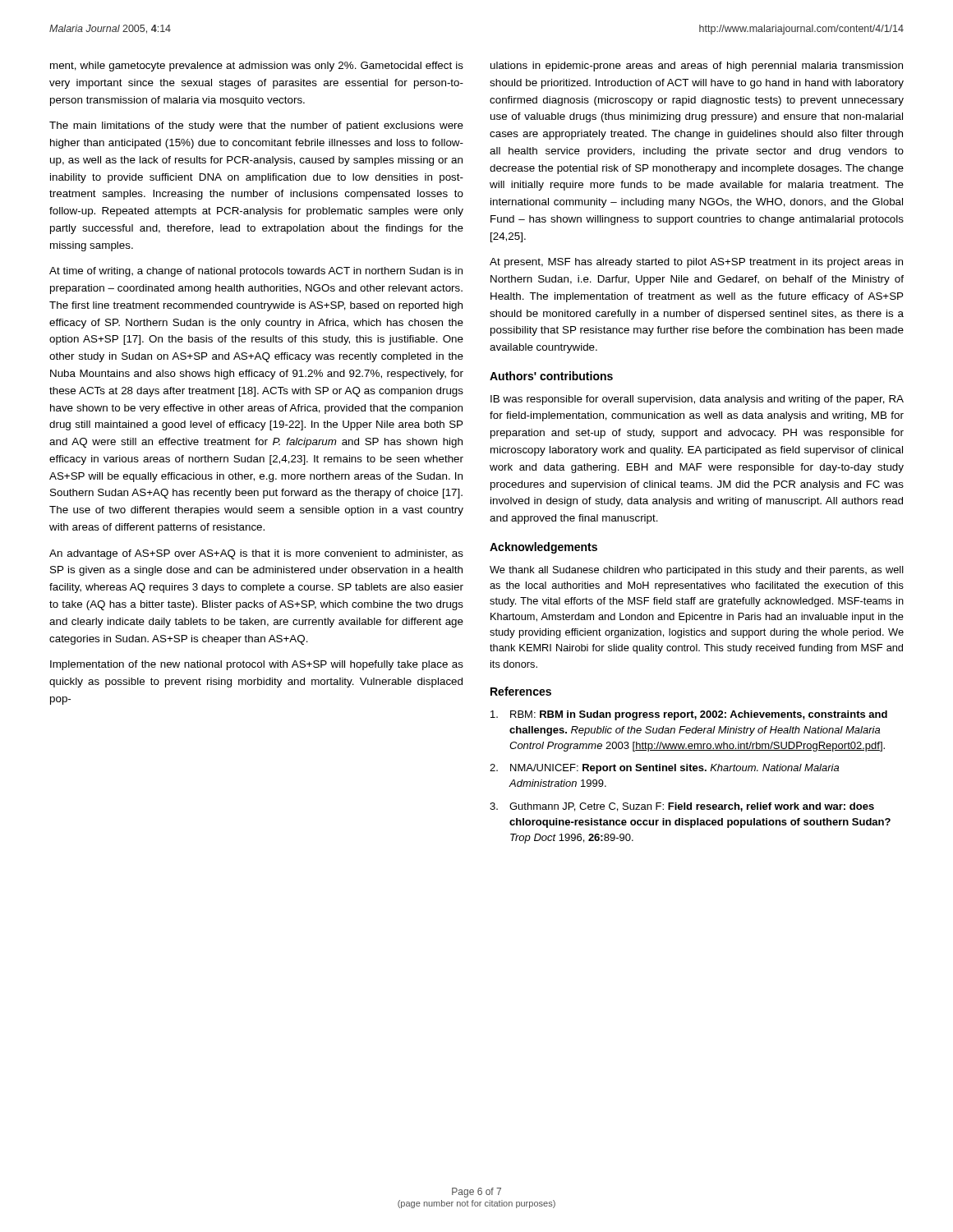Find the text block that reads "We thank all Sudanese"
The height and width of the screenshot is (1232, 953).
(697, 617)
